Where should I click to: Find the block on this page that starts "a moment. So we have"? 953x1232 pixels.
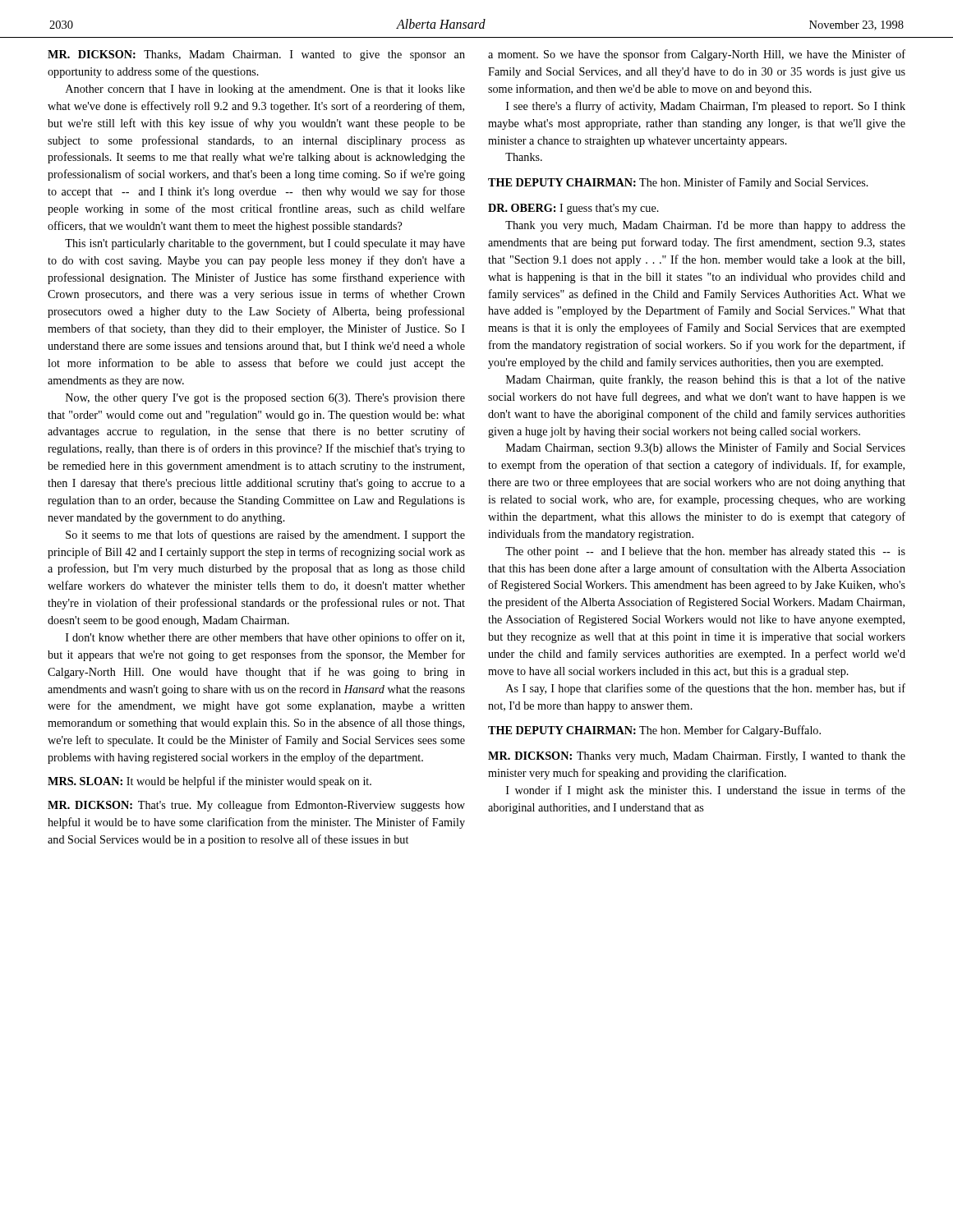tap(697, 106)
